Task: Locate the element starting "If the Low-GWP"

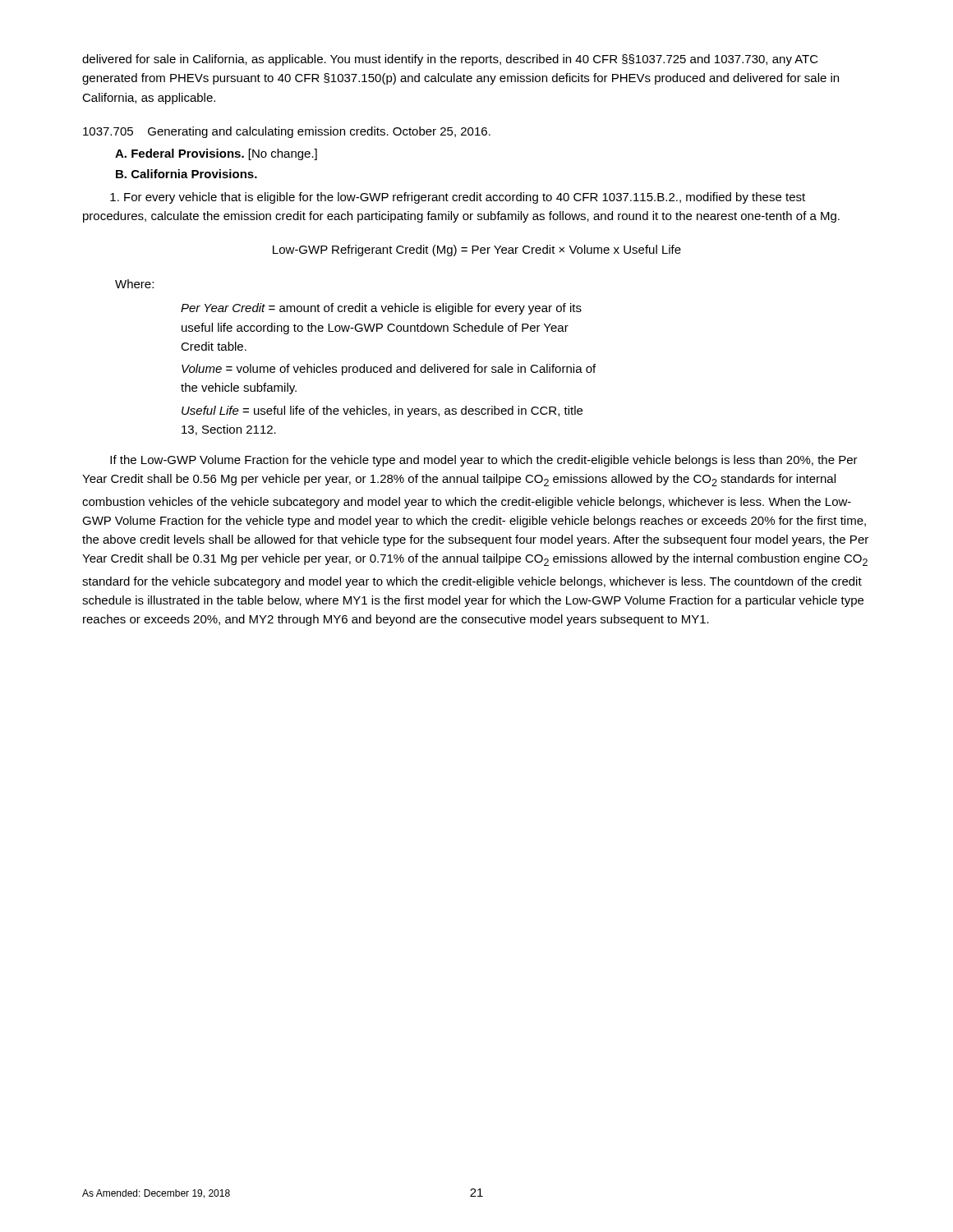Action: click(x=475, y=539)
